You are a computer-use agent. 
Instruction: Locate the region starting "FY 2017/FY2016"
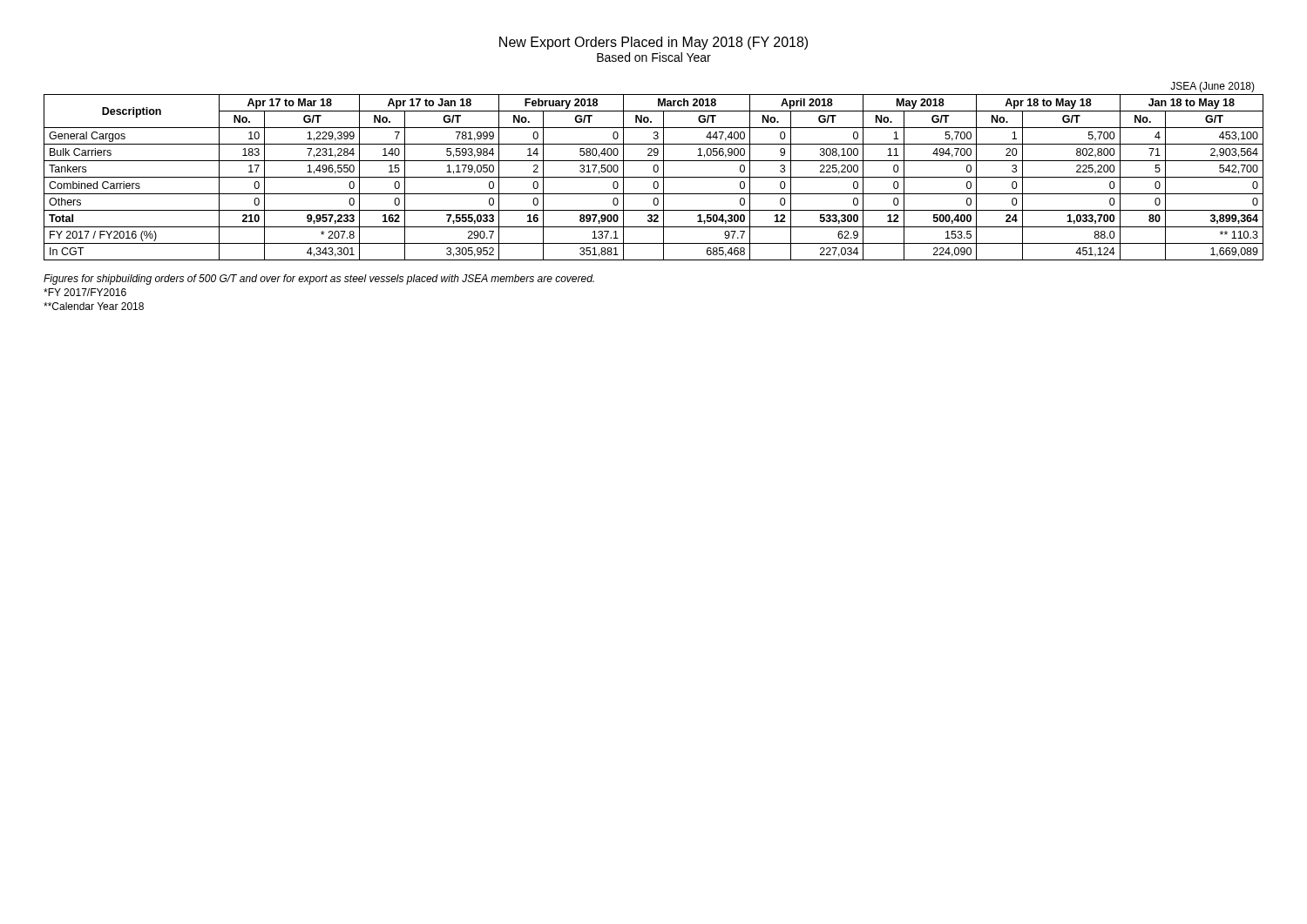[x=85, y=292]
